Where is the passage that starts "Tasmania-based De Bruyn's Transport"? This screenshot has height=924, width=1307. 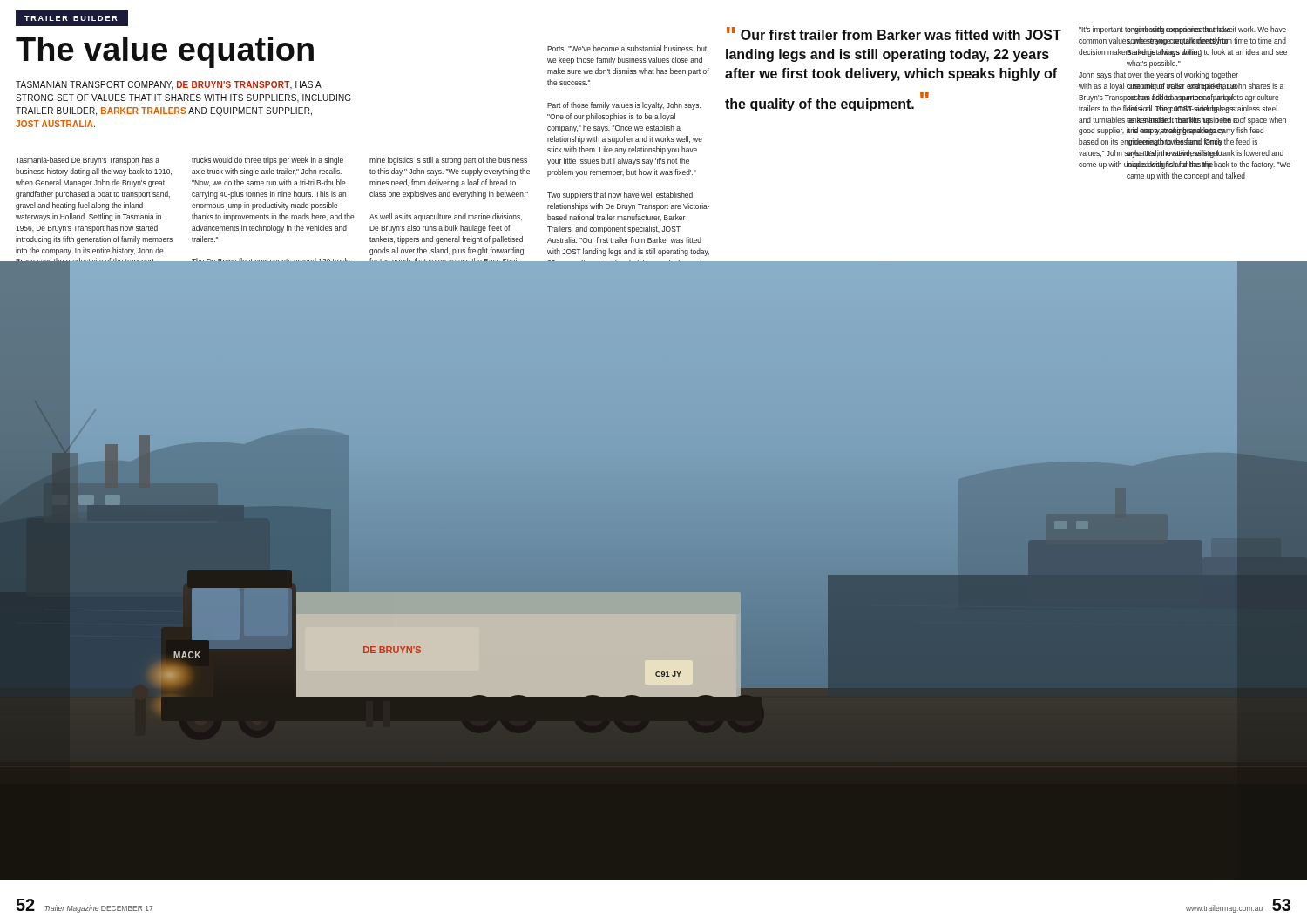pos(95,245)
